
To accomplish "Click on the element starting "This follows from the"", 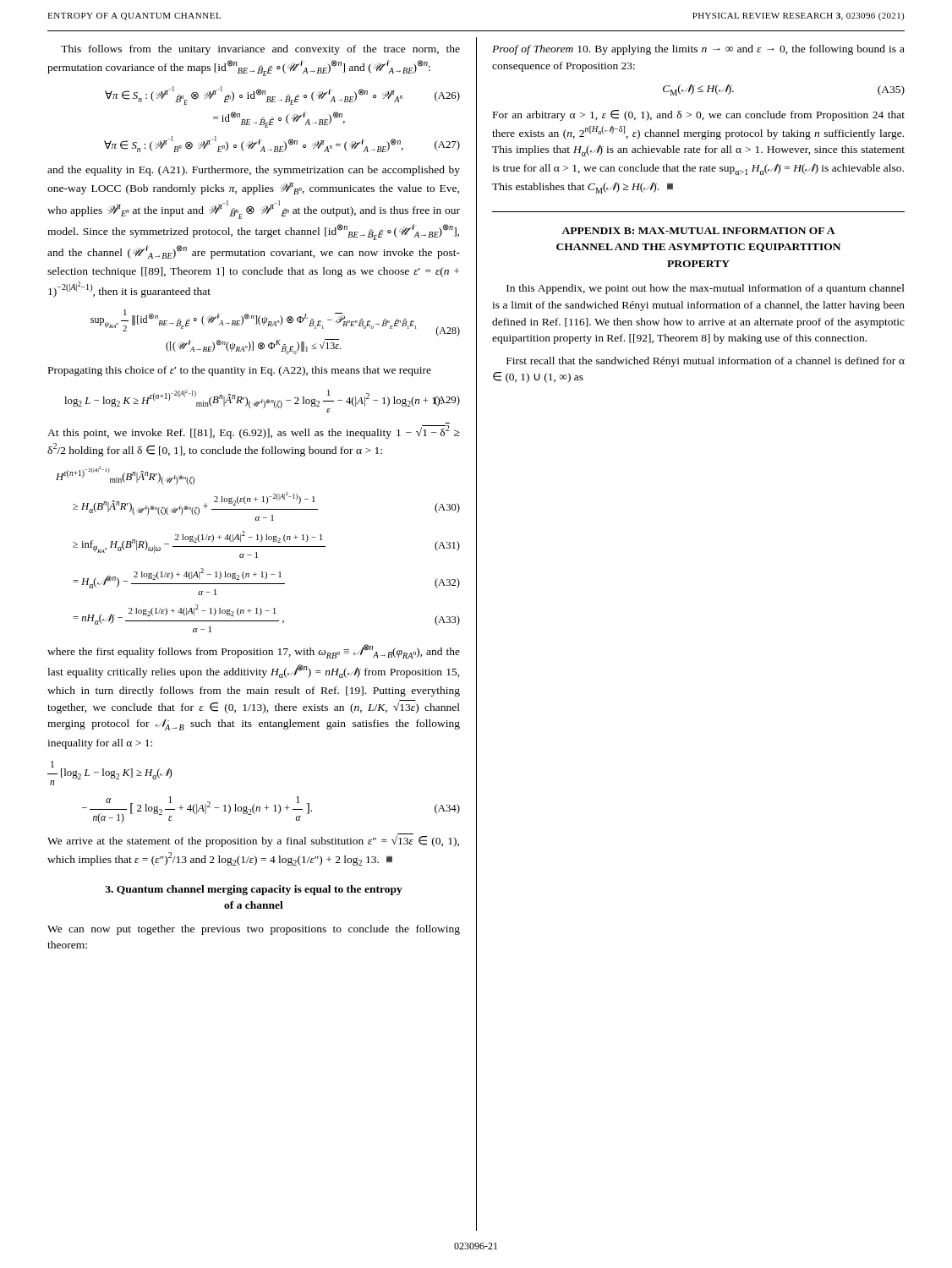I will pos(254,59).
